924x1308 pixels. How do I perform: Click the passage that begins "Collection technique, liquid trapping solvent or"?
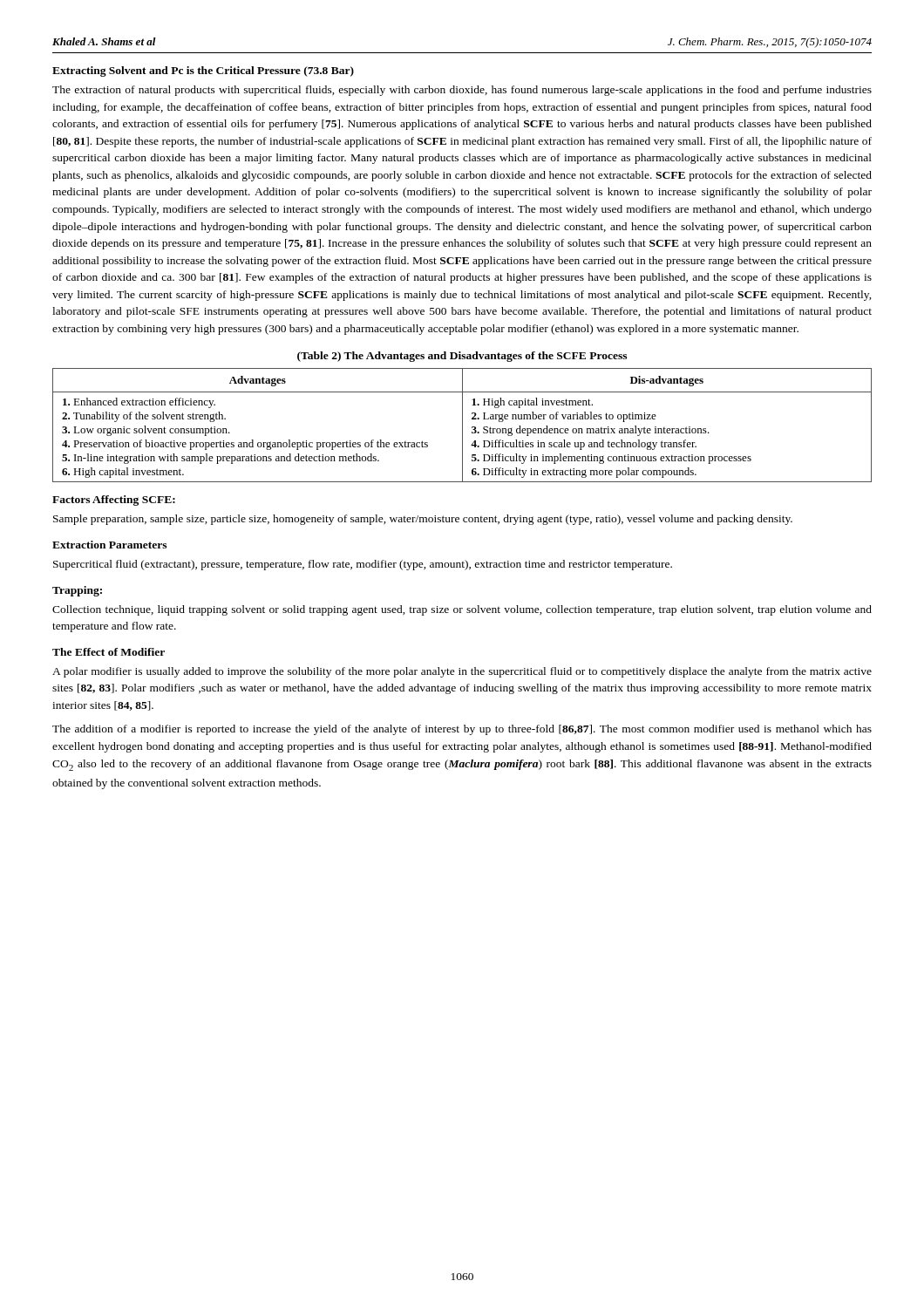(x=462, y=617)
